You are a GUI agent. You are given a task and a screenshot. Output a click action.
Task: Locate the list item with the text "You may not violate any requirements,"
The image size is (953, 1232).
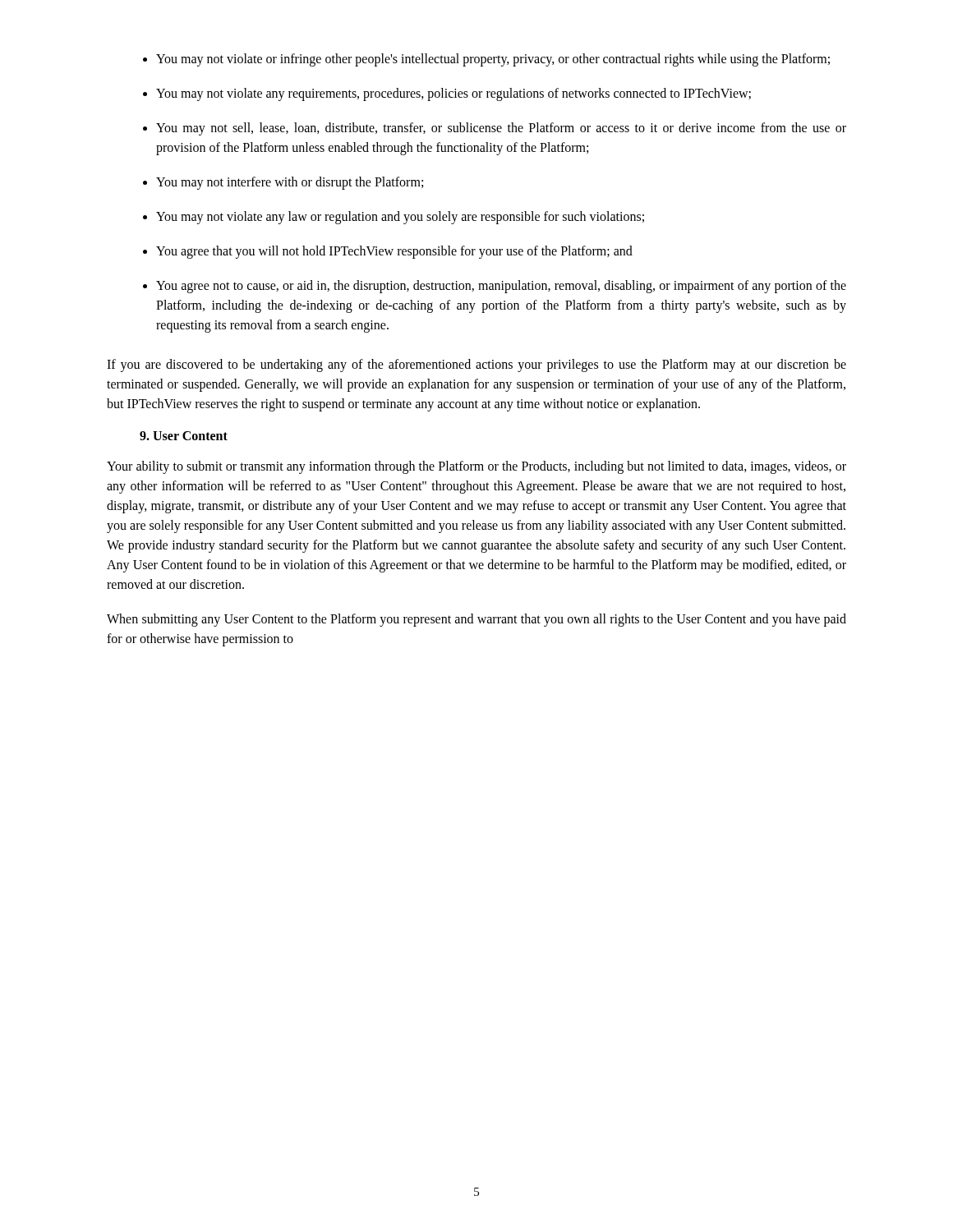pos(501,94)
